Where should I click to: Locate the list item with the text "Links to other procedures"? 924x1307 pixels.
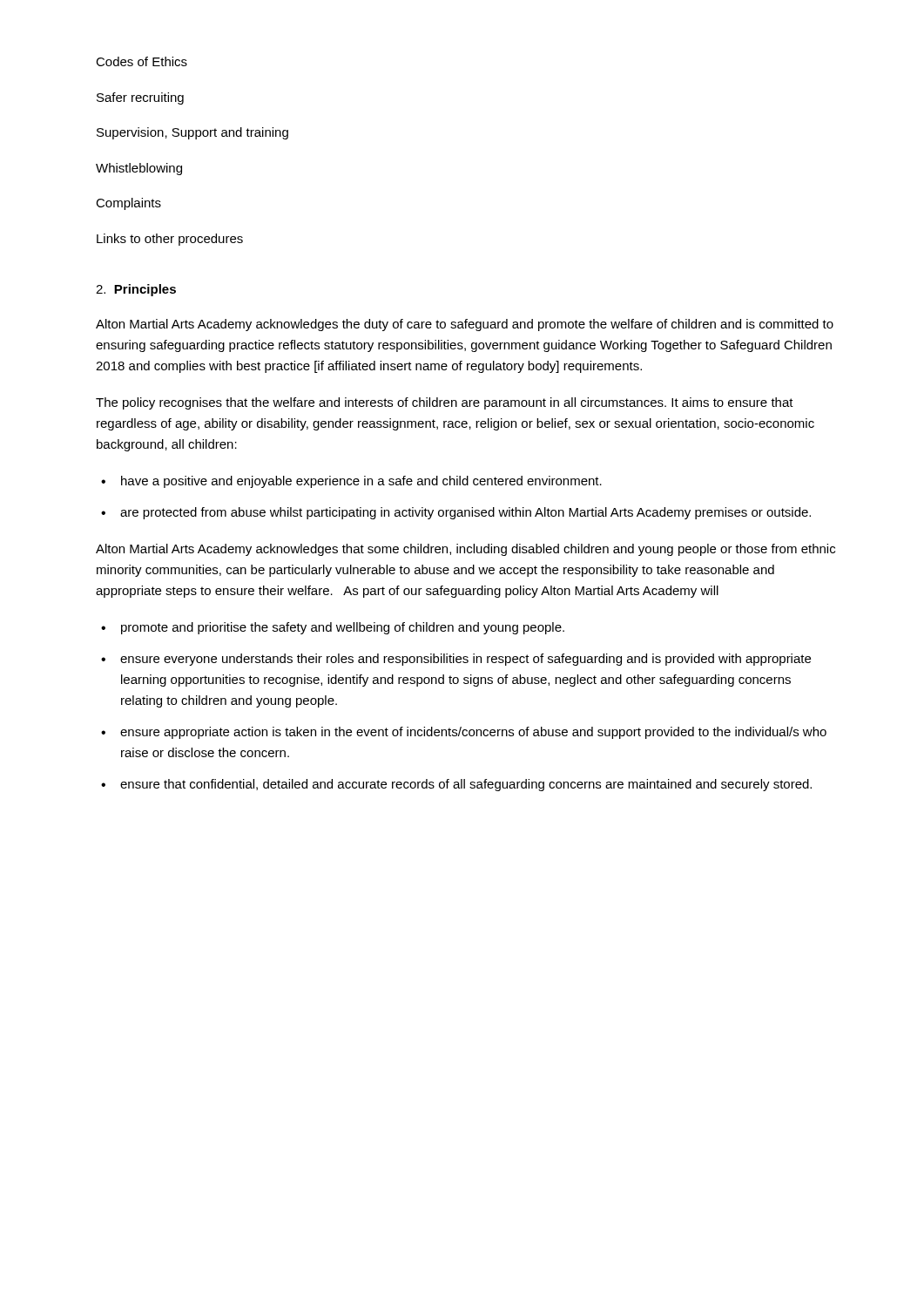[170, 238]
